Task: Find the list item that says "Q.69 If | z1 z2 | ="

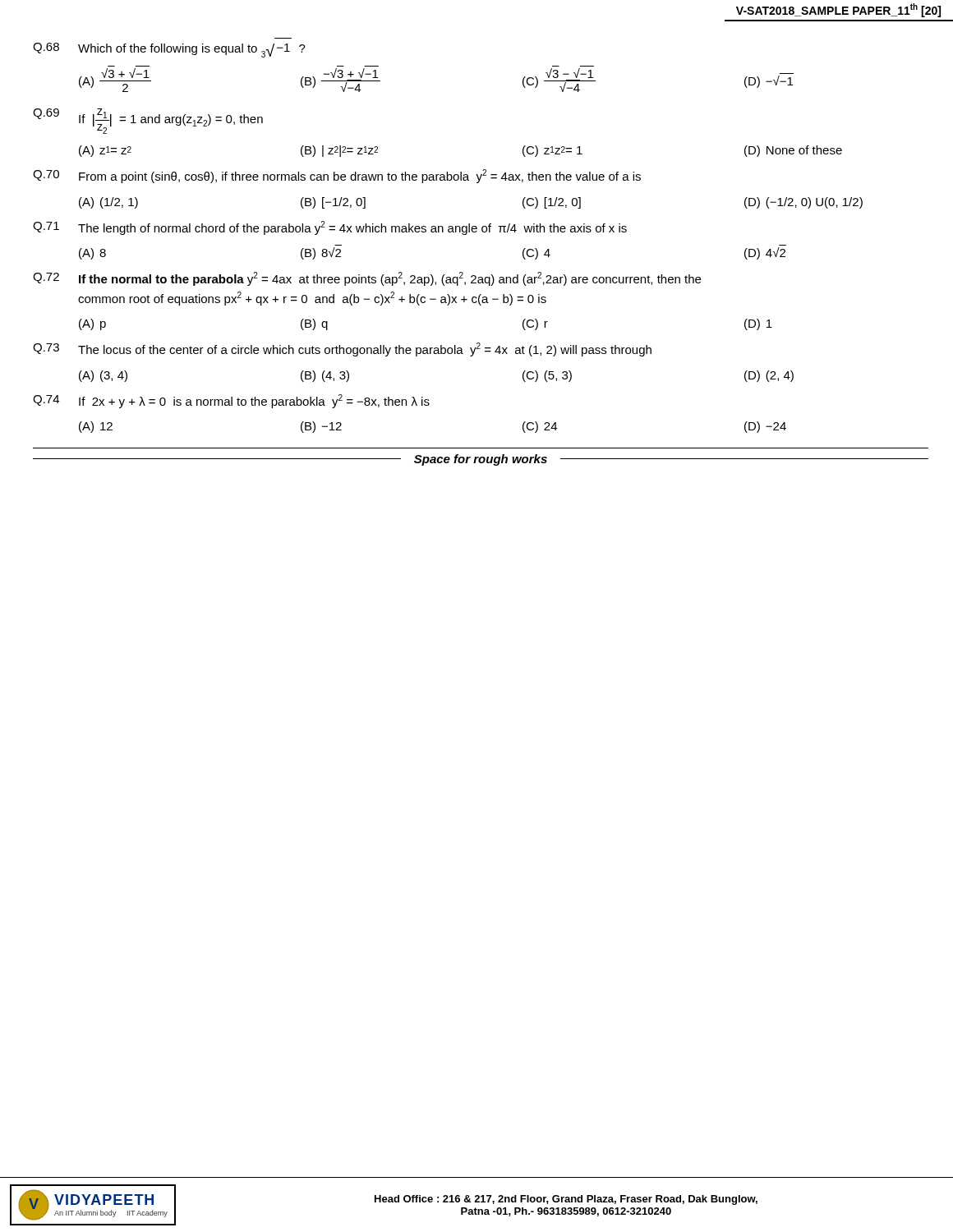Action: 148,121
